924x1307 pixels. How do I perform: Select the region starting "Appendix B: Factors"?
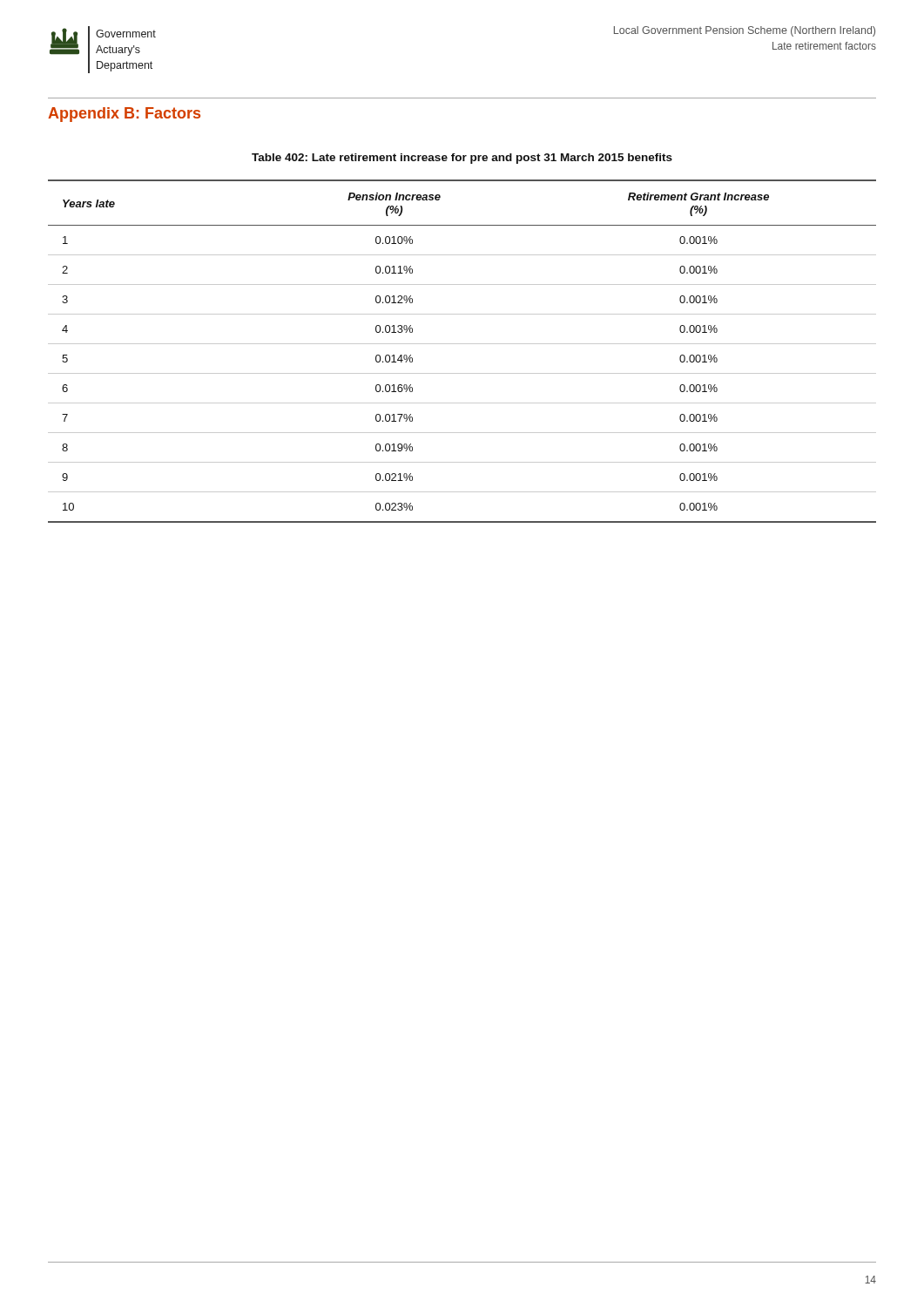click(x=125, y=114)
